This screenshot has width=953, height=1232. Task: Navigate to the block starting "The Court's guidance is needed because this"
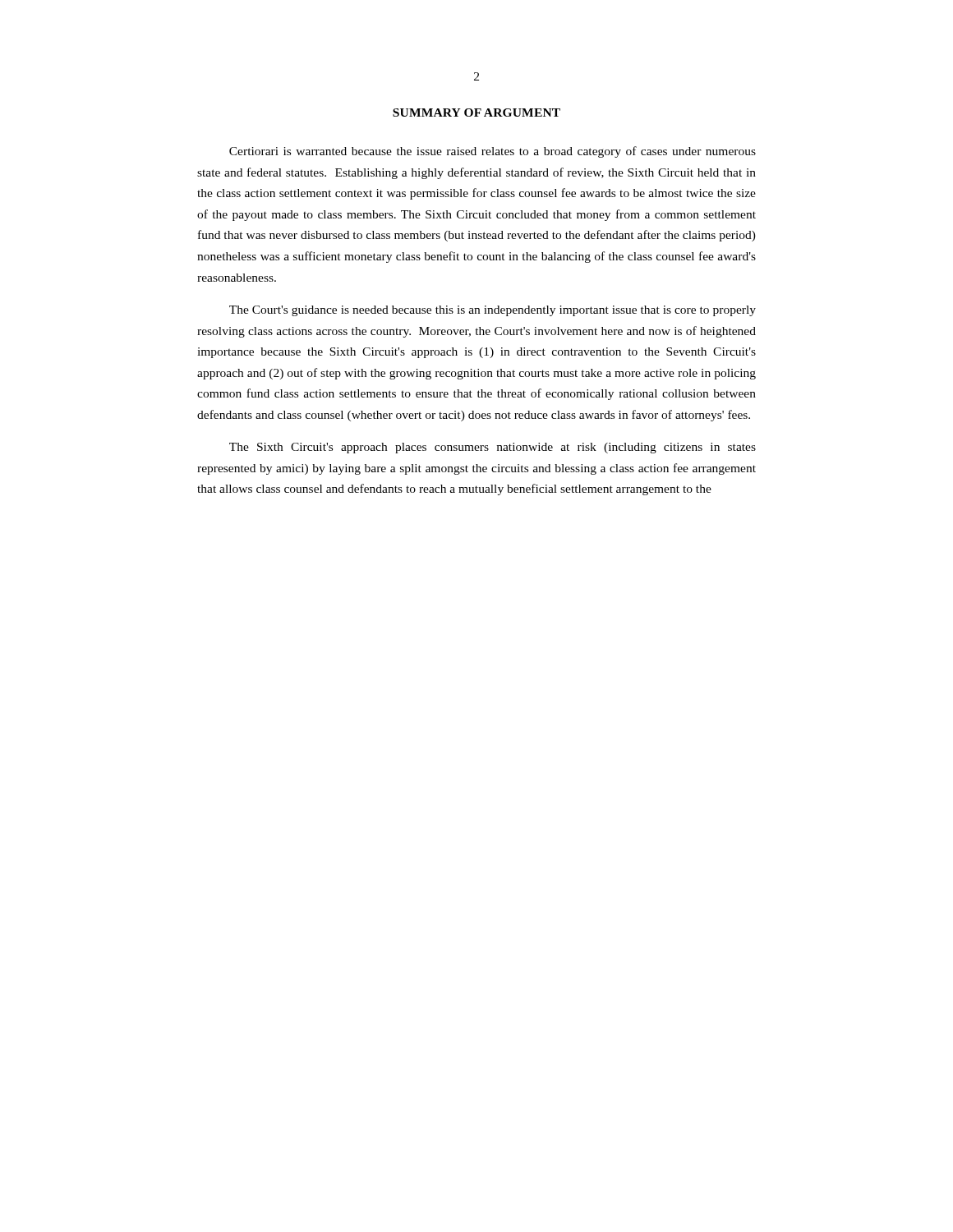click(x=476, y=362)
